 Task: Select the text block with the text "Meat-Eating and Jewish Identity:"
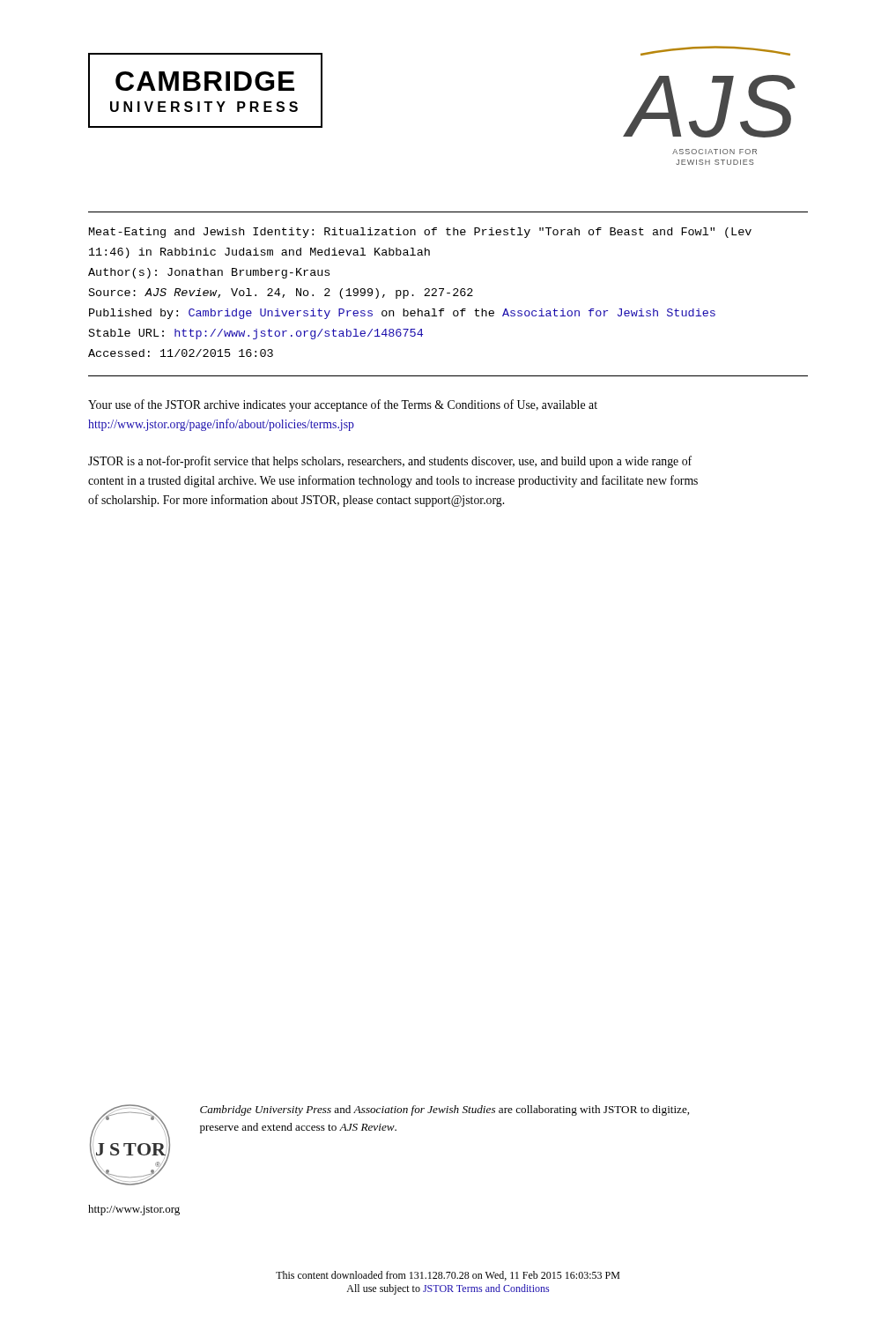420,293
